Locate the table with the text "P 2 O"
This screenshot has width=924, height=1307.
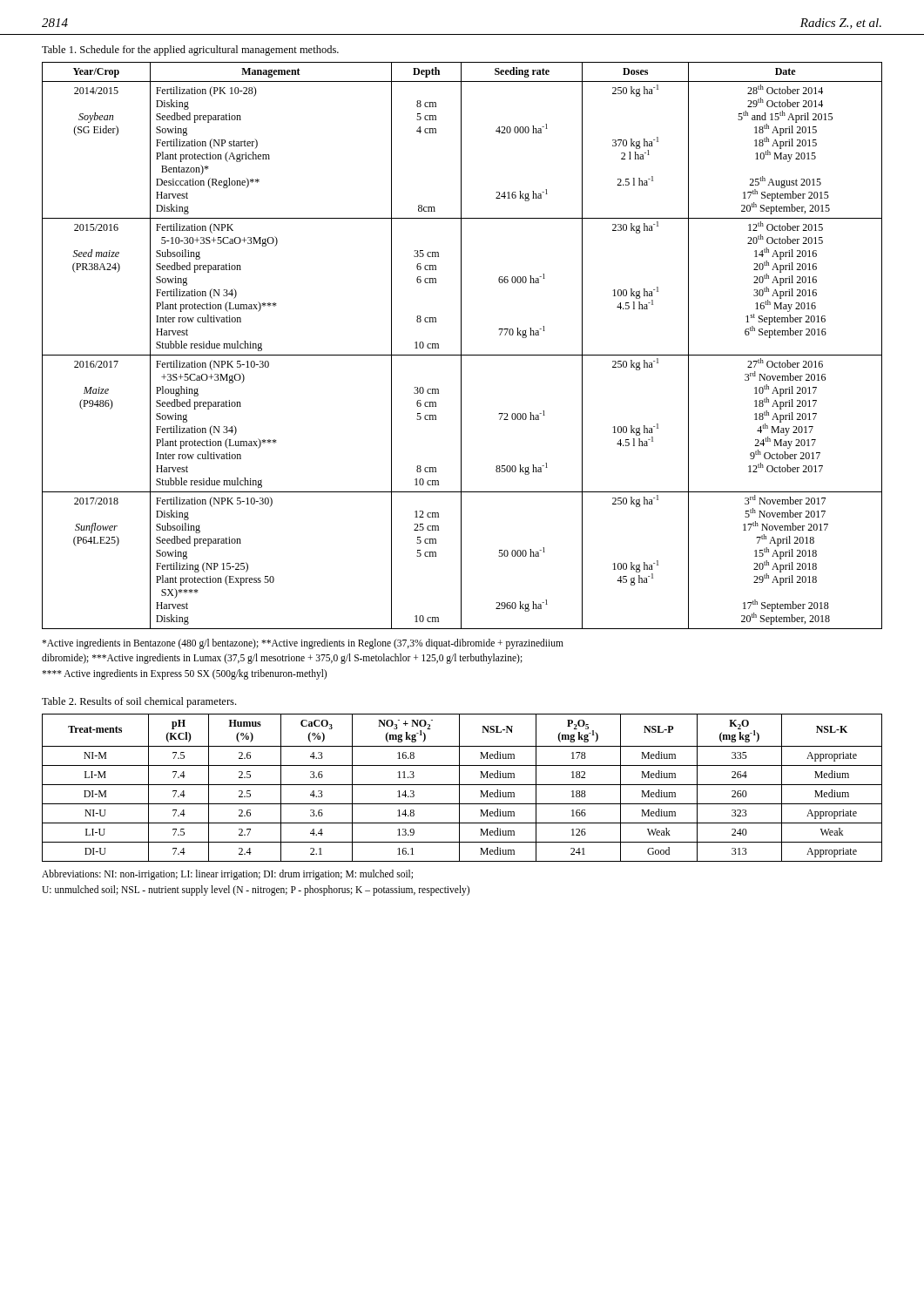[x=462, y=787]
